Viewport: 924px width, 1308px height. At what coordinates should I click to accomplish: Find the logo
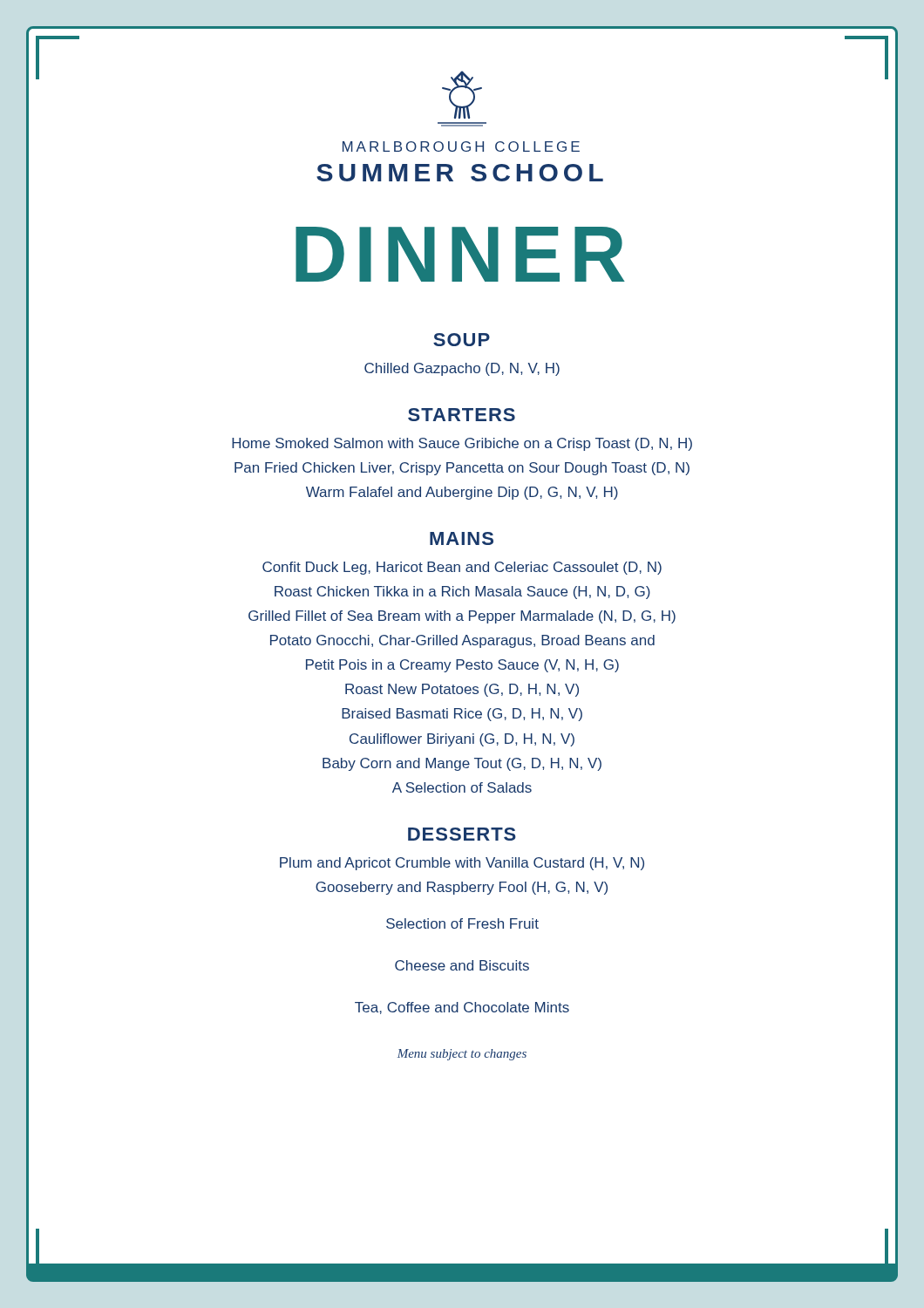tap(462, 126)
